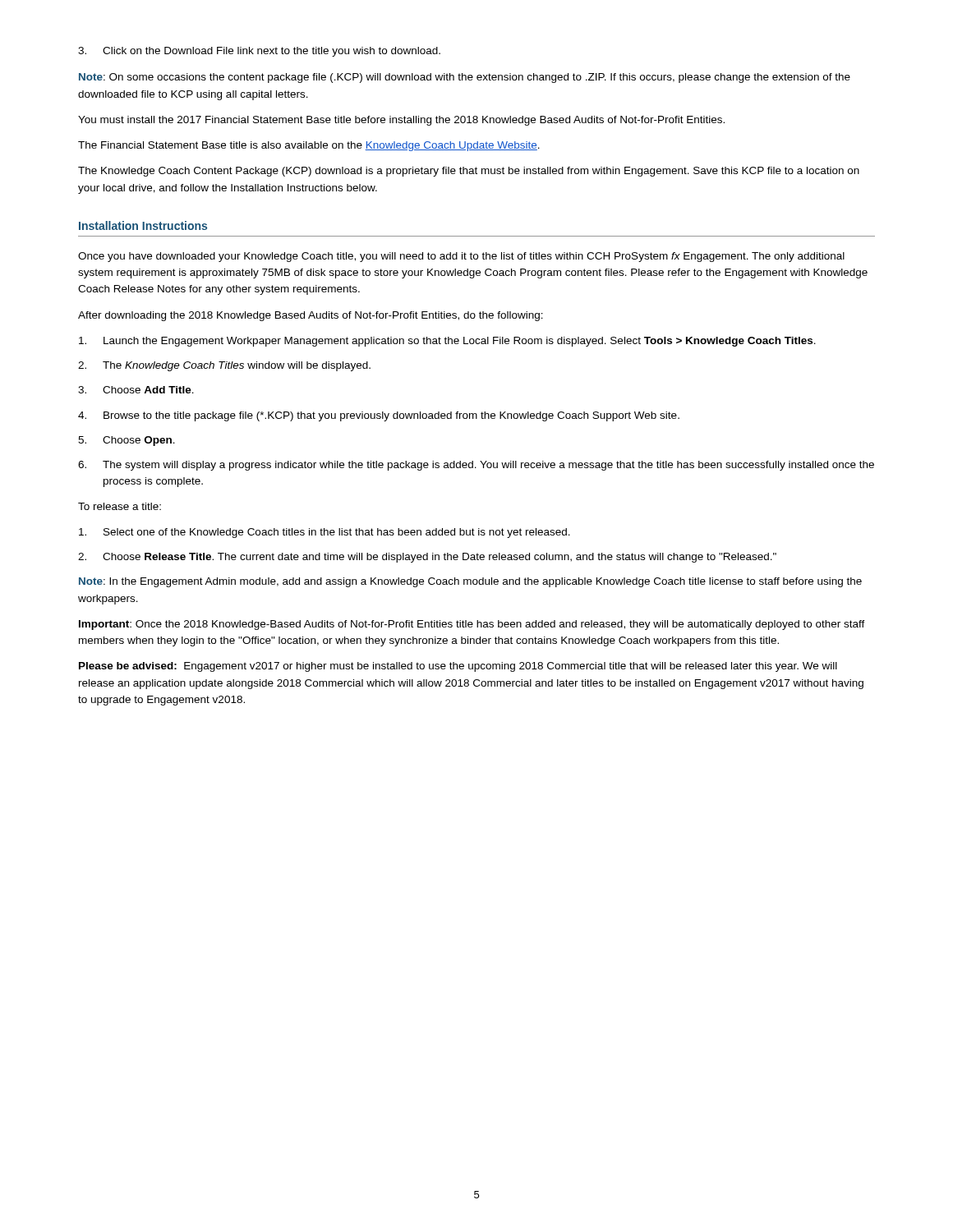
Task: Click the passage that begins "6. The system will"
Action: [476, 473]
